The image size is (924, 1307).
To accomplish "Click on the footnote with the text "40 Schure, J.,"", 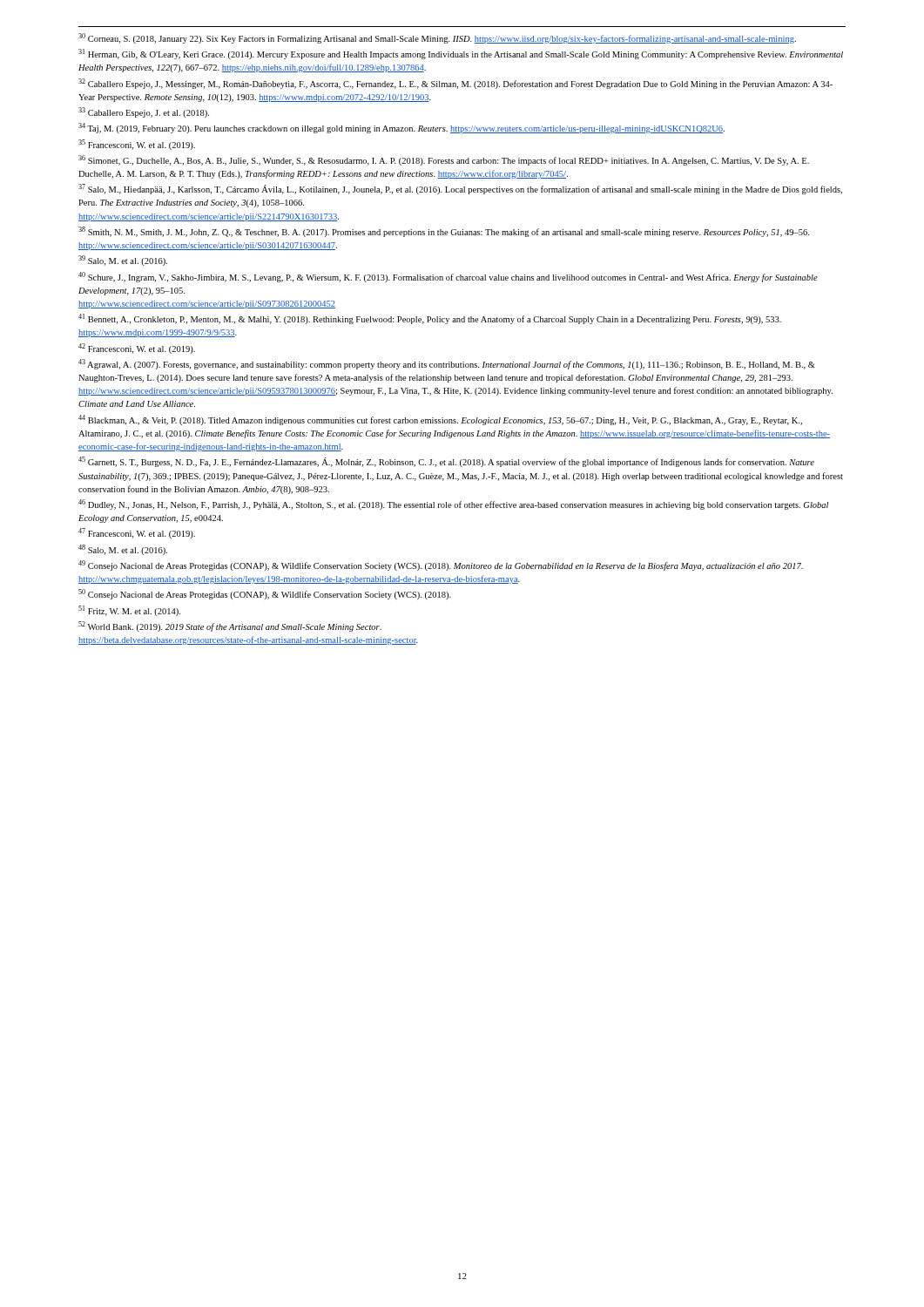I will (x=448, y=290).
